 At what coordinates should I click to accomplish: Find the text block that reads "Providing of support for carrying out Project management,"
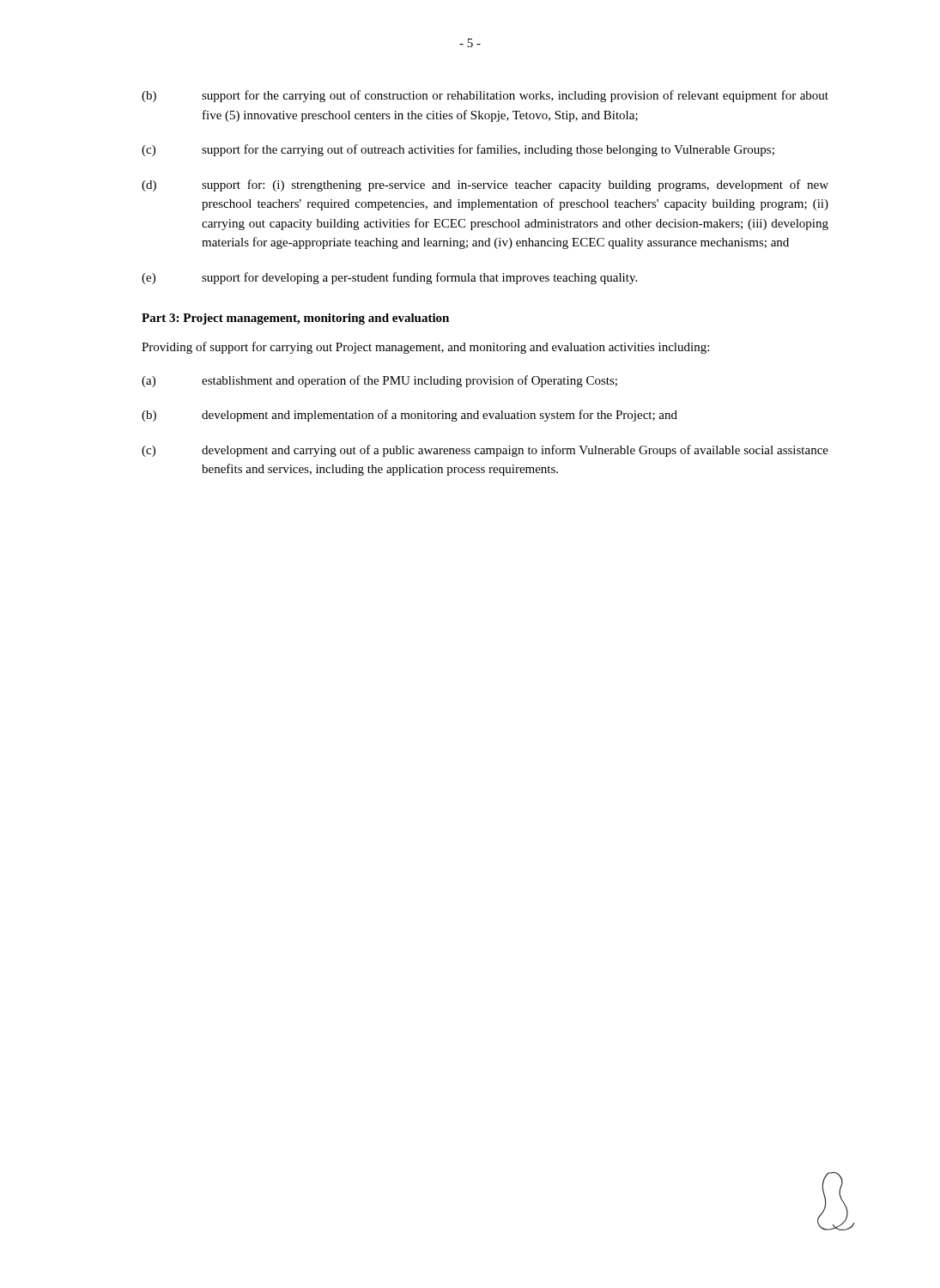426,347
